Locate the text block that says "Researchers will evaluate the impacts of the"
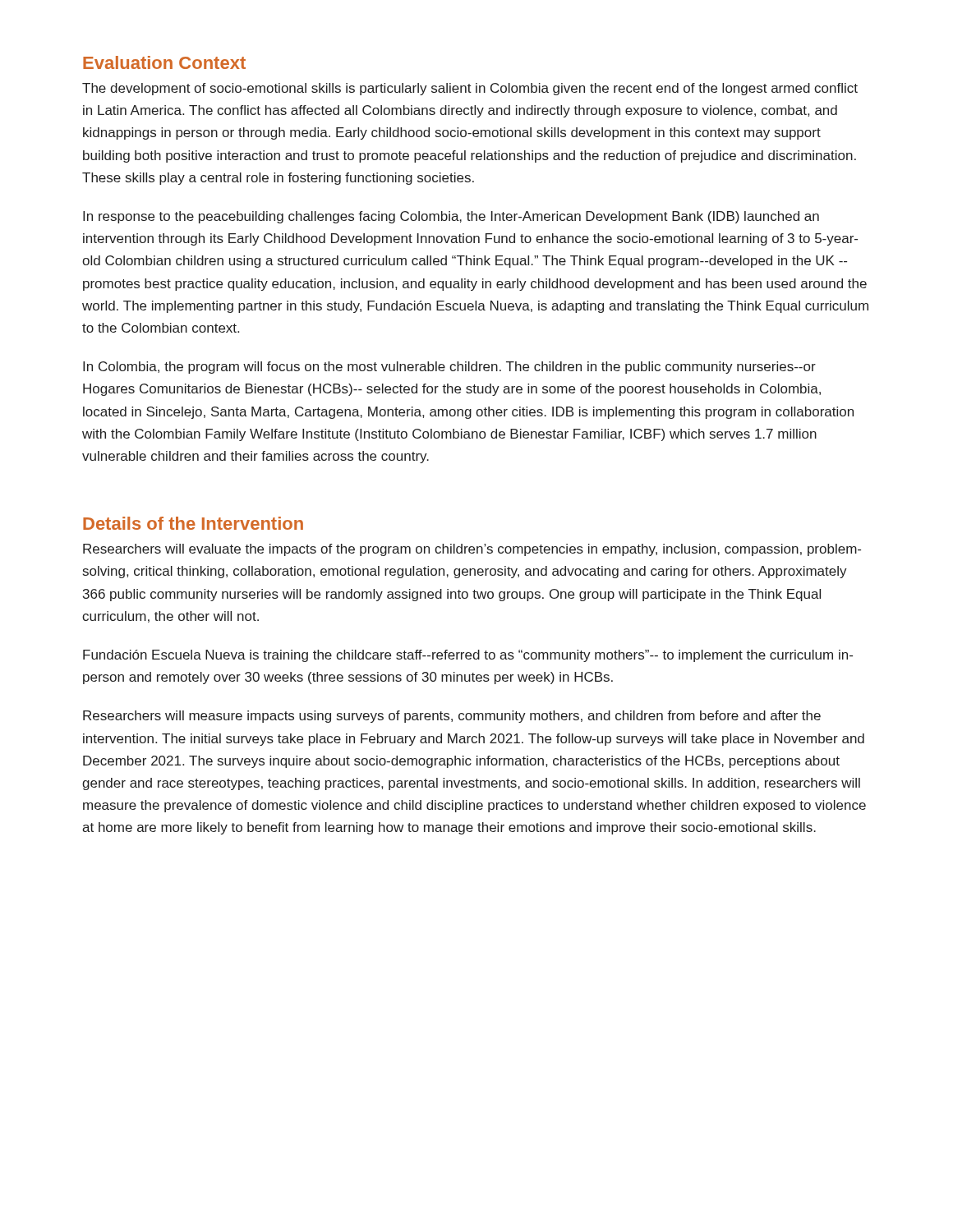The height and width of the screenshot is (1232, 953). pyautogui.click(x=472, y=583)
